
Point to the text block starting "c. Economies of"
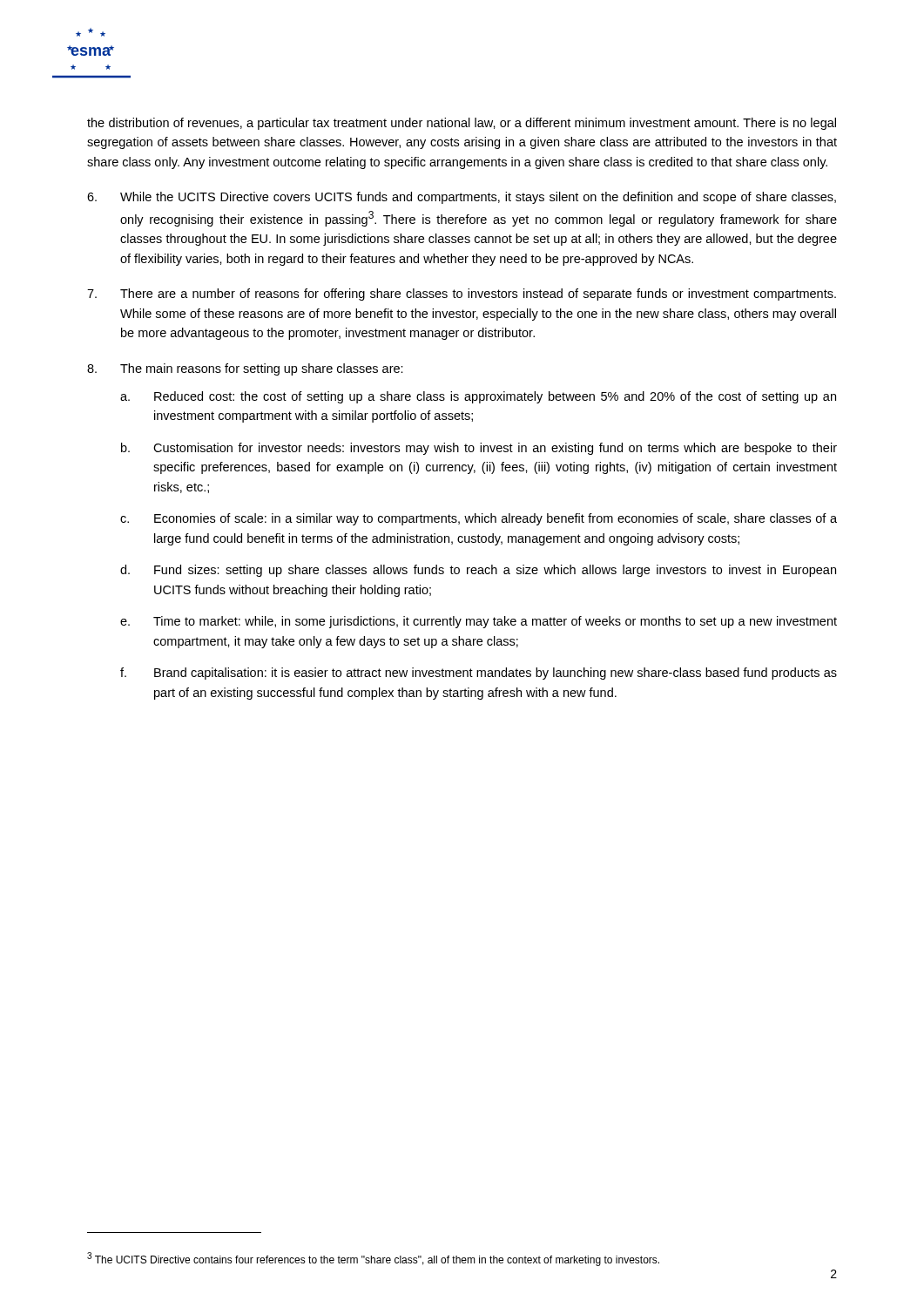point(479,529)
